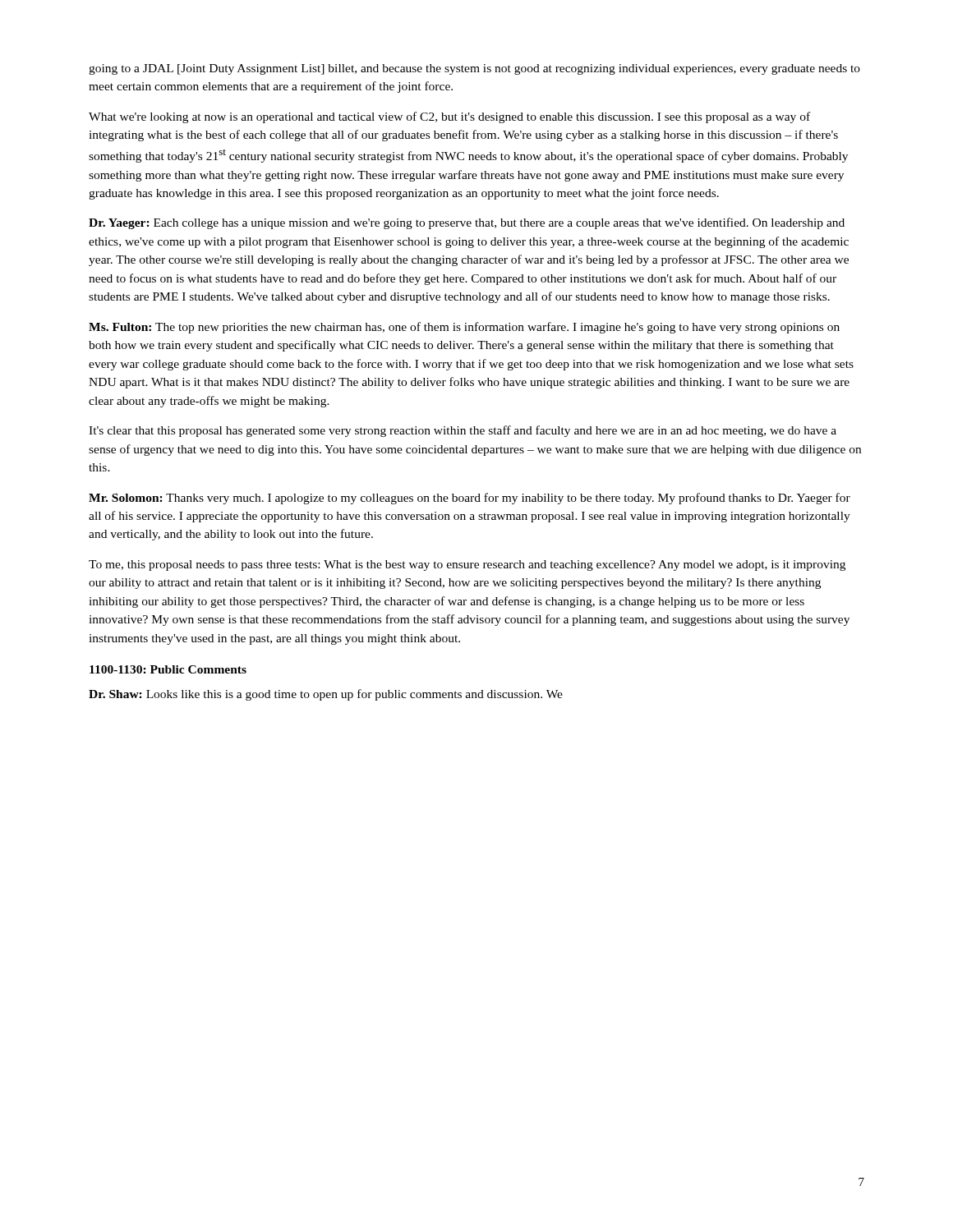The width and height of the screenshot is (953, 1232).
Task: Find the text block containing "Ms. Fulton: The top new priorities the new"
Action: [471, 363]
